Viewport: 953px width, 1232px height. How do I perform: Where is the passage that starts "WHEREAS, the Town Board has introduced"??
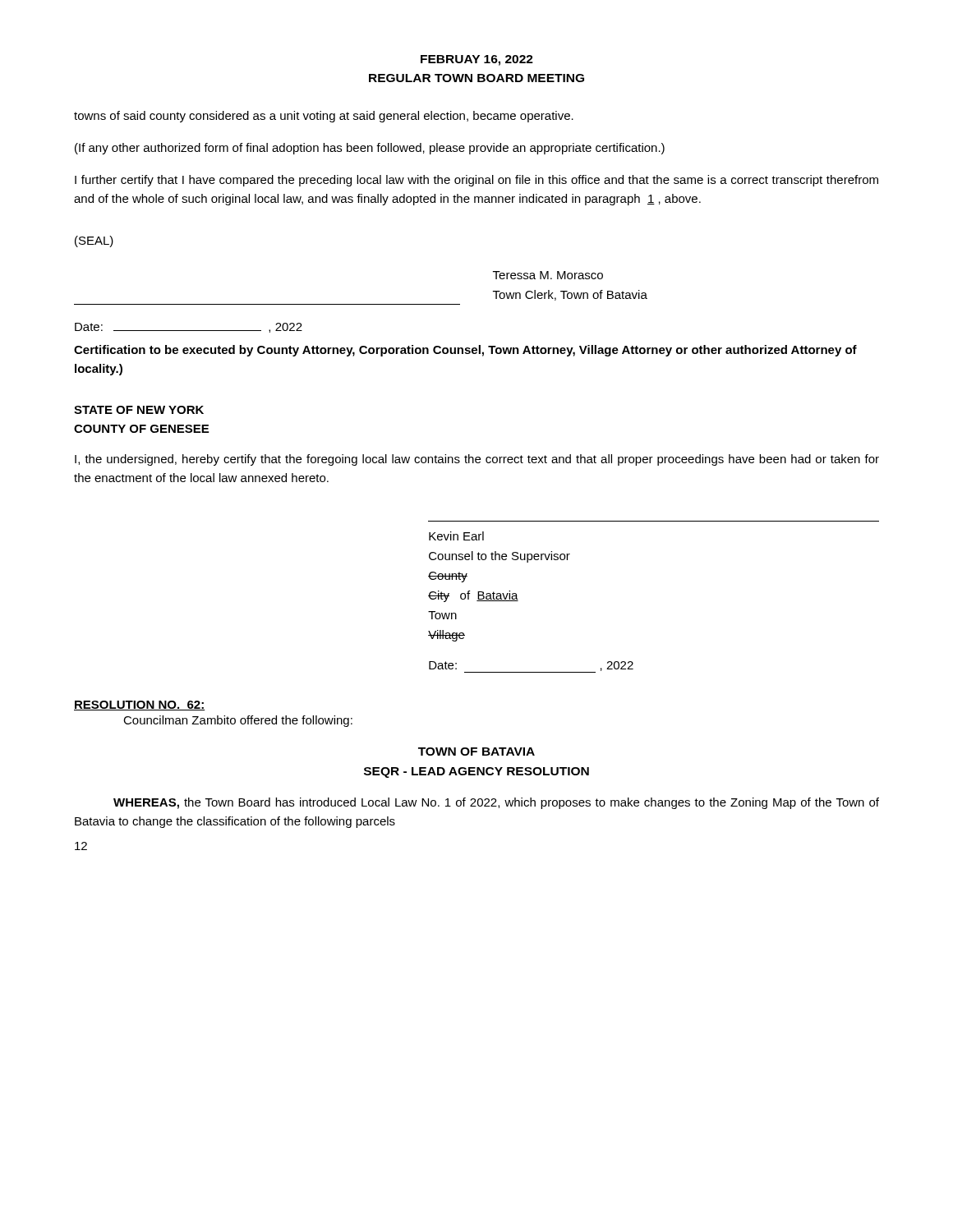(476, 811)
